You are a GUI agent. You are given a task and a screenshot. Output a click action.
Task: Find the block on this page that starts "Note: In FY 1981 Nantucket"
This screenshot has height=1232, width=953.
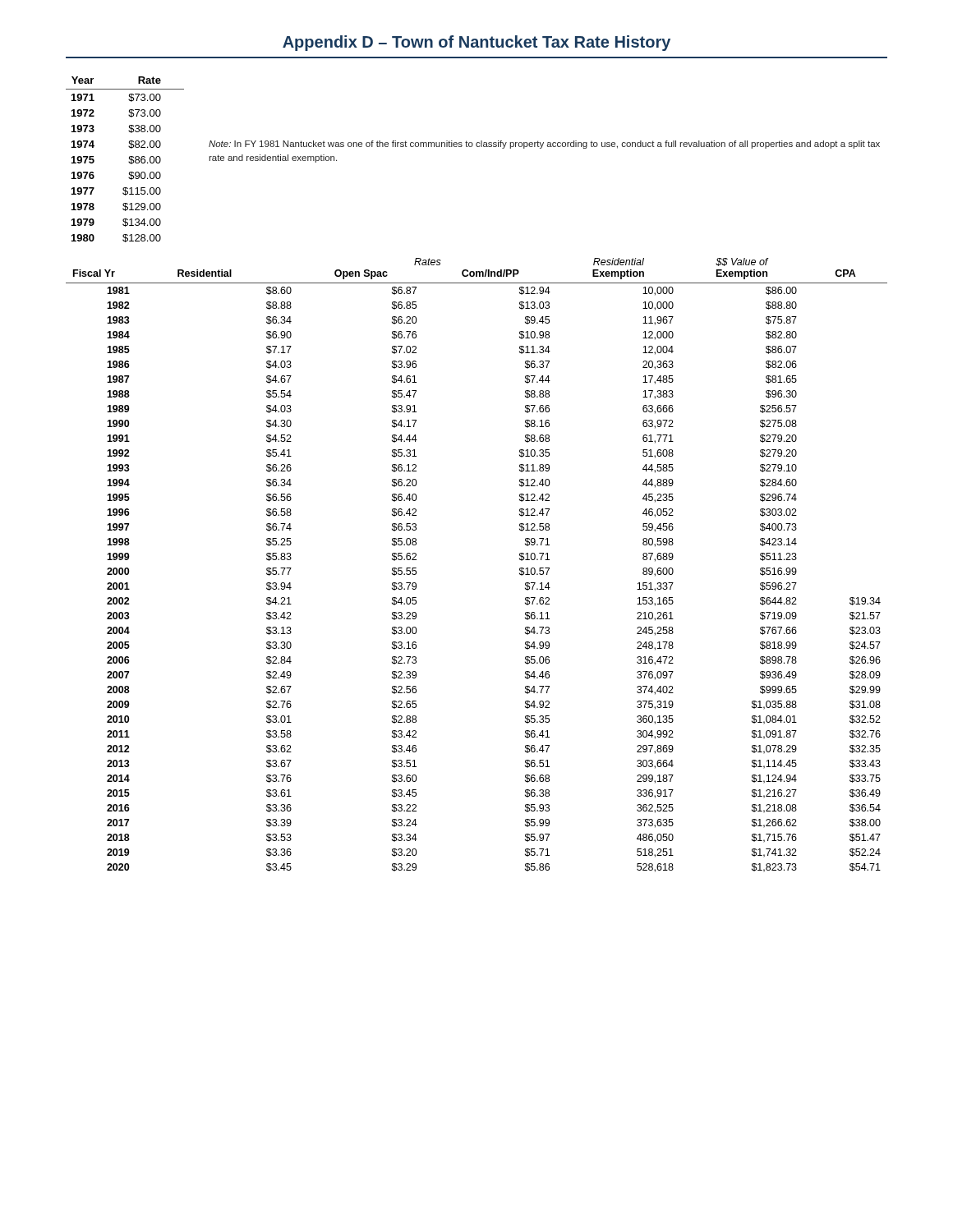point(544,151)
